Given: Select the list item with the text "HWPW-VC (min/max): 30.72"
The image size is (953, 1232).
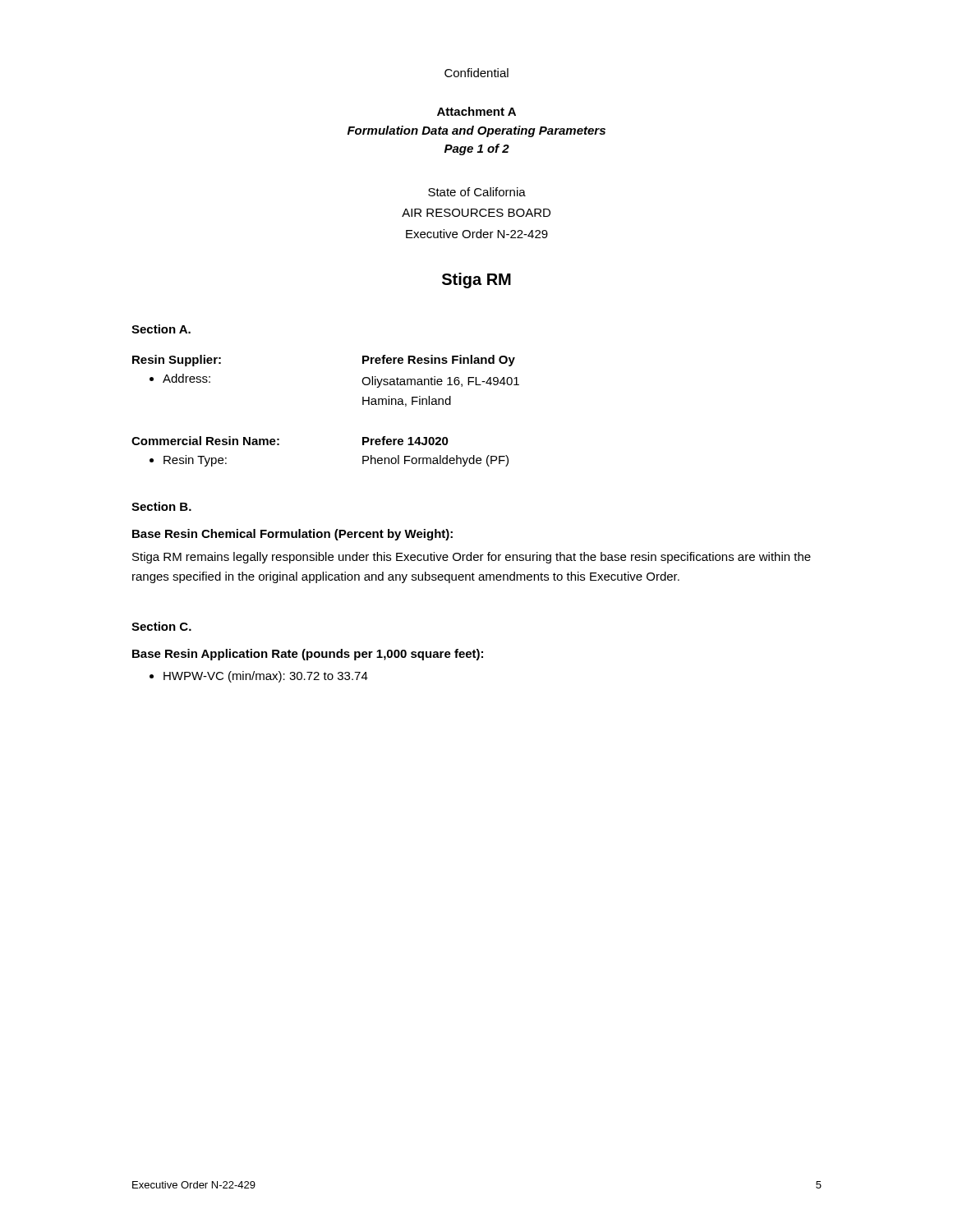Looking at the screenshot, I should [x=259, y=677].
